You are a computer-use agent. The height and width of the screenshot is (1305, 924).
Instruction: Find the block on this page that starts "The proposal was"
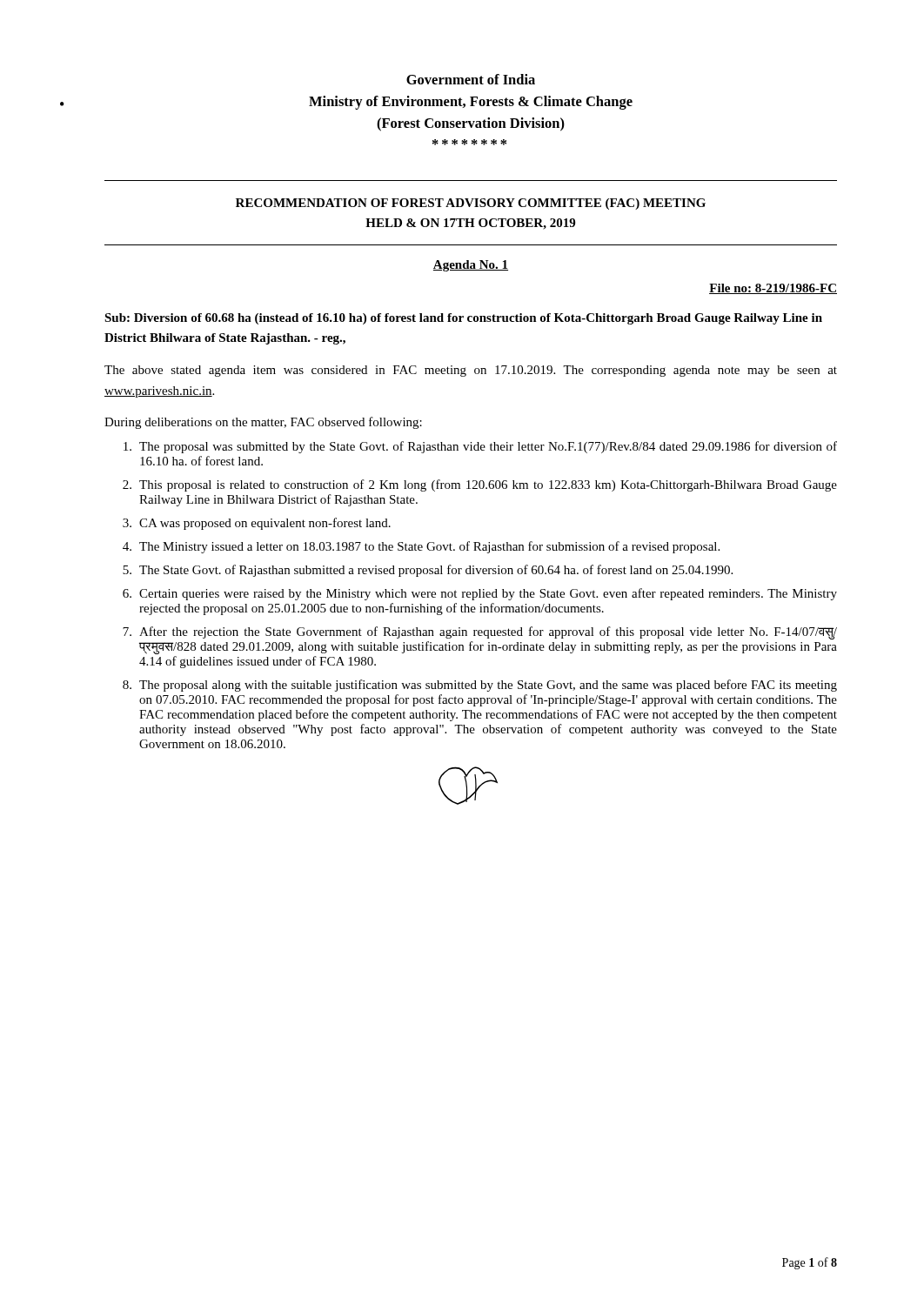coord(471,454)
